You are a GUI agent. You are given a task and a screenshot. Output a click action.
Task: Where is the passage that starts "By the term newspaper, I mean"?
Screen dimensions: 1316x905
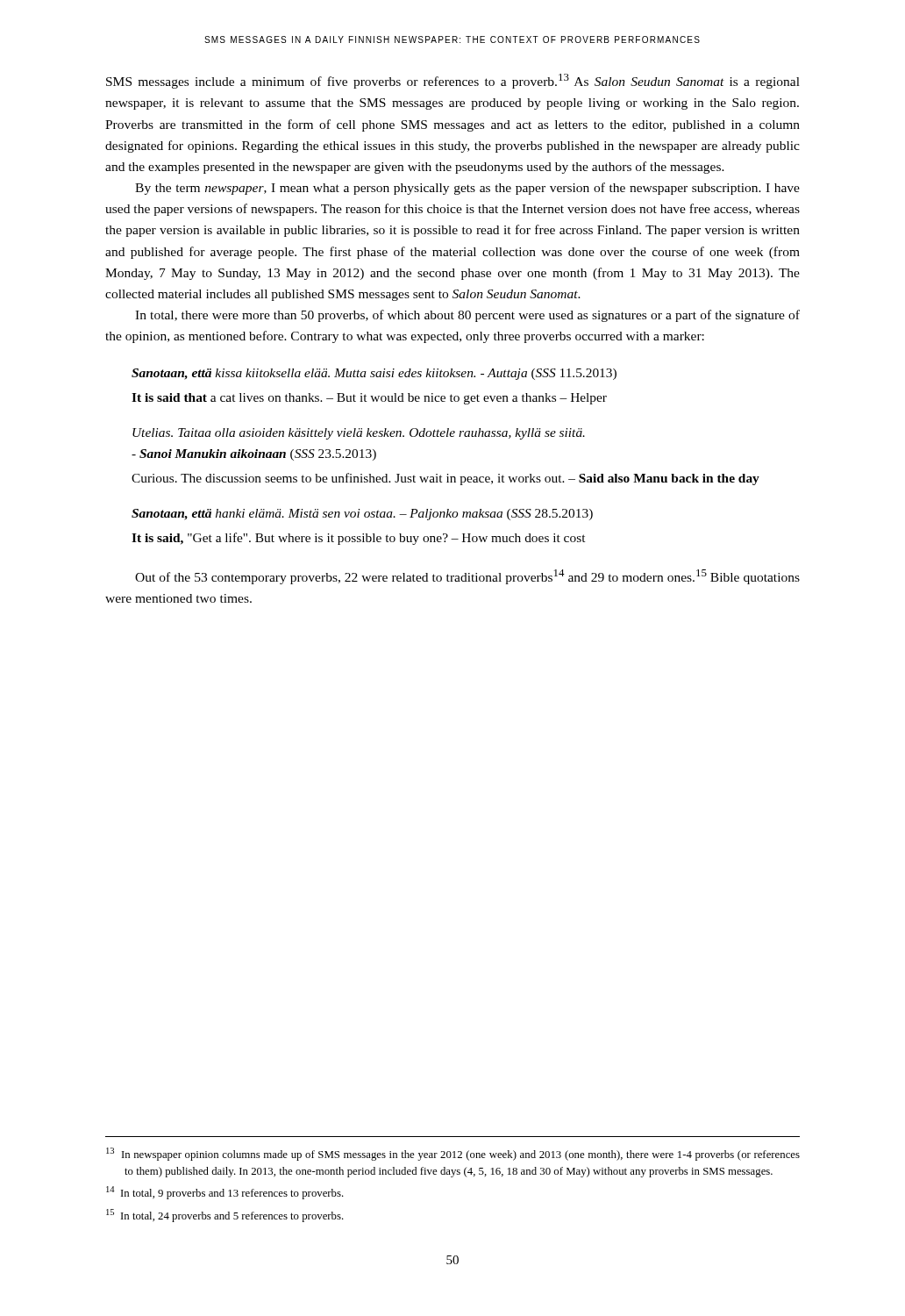pyautogui.click(x=452, y=241)
